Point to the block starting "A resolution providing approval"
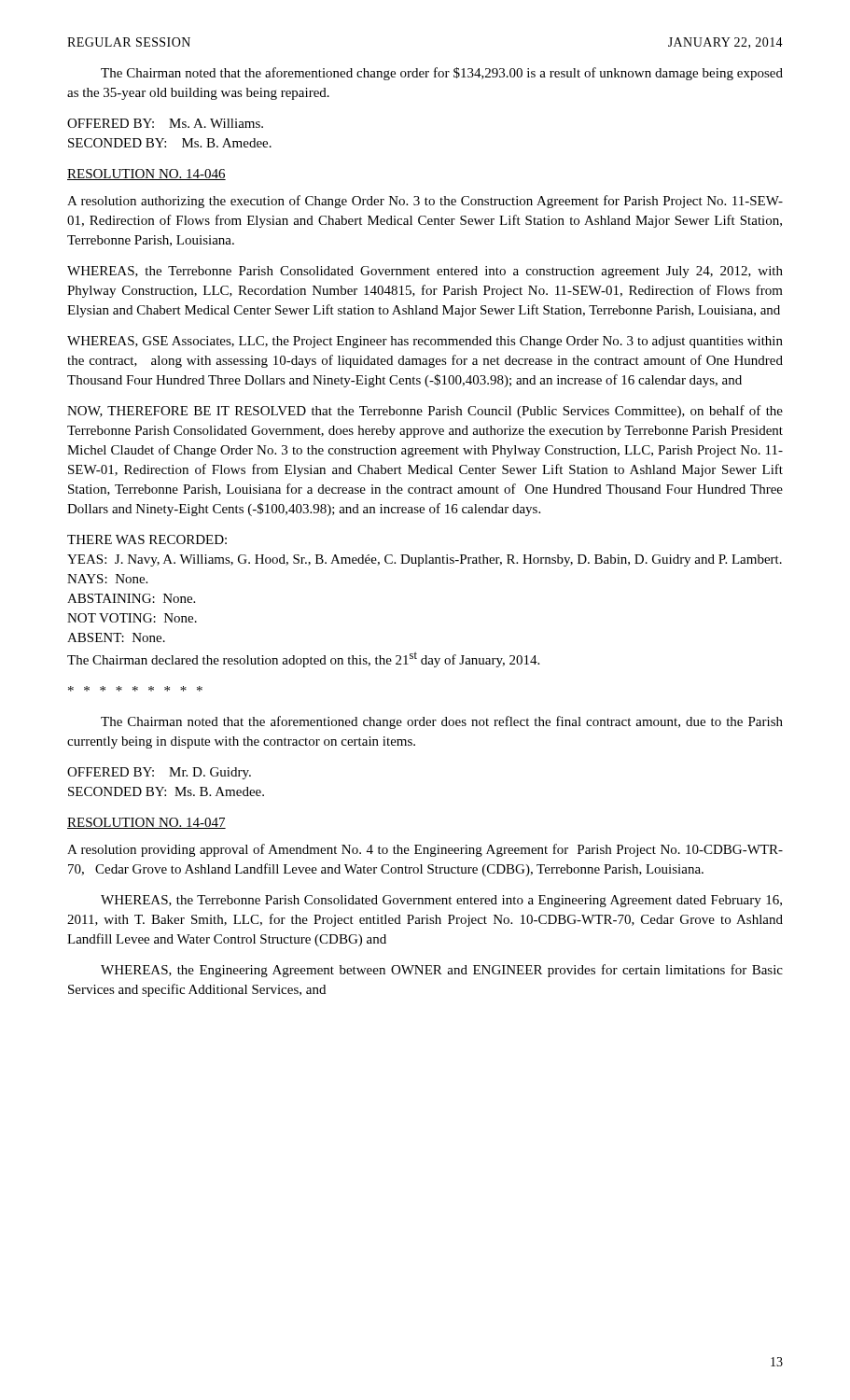The height and width of the screenshot is (1400, 850). click(x=425, y=860)
